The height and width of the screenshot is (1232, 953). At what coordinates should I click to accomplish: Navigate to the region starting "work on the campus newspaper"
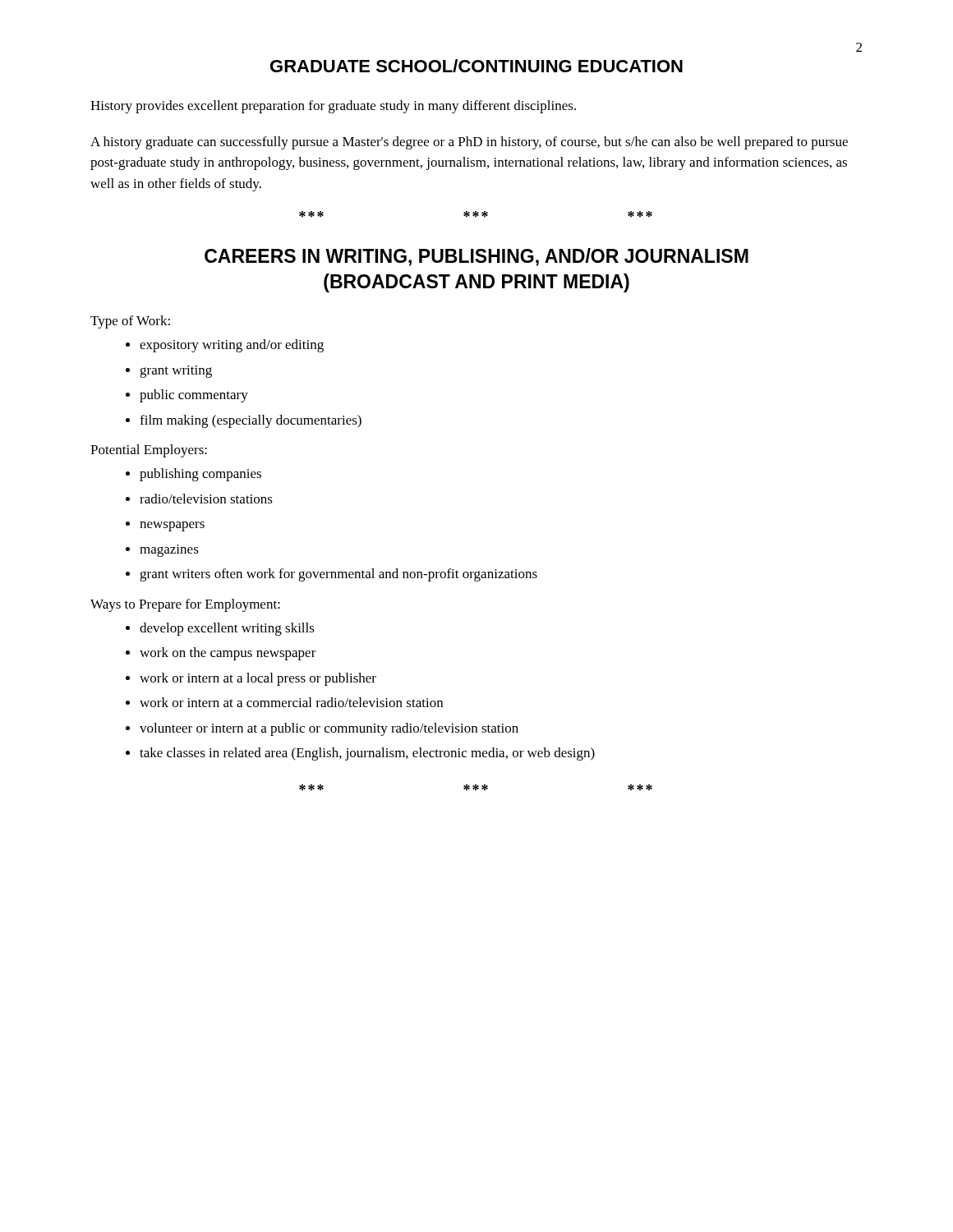(x=228, y=653)
